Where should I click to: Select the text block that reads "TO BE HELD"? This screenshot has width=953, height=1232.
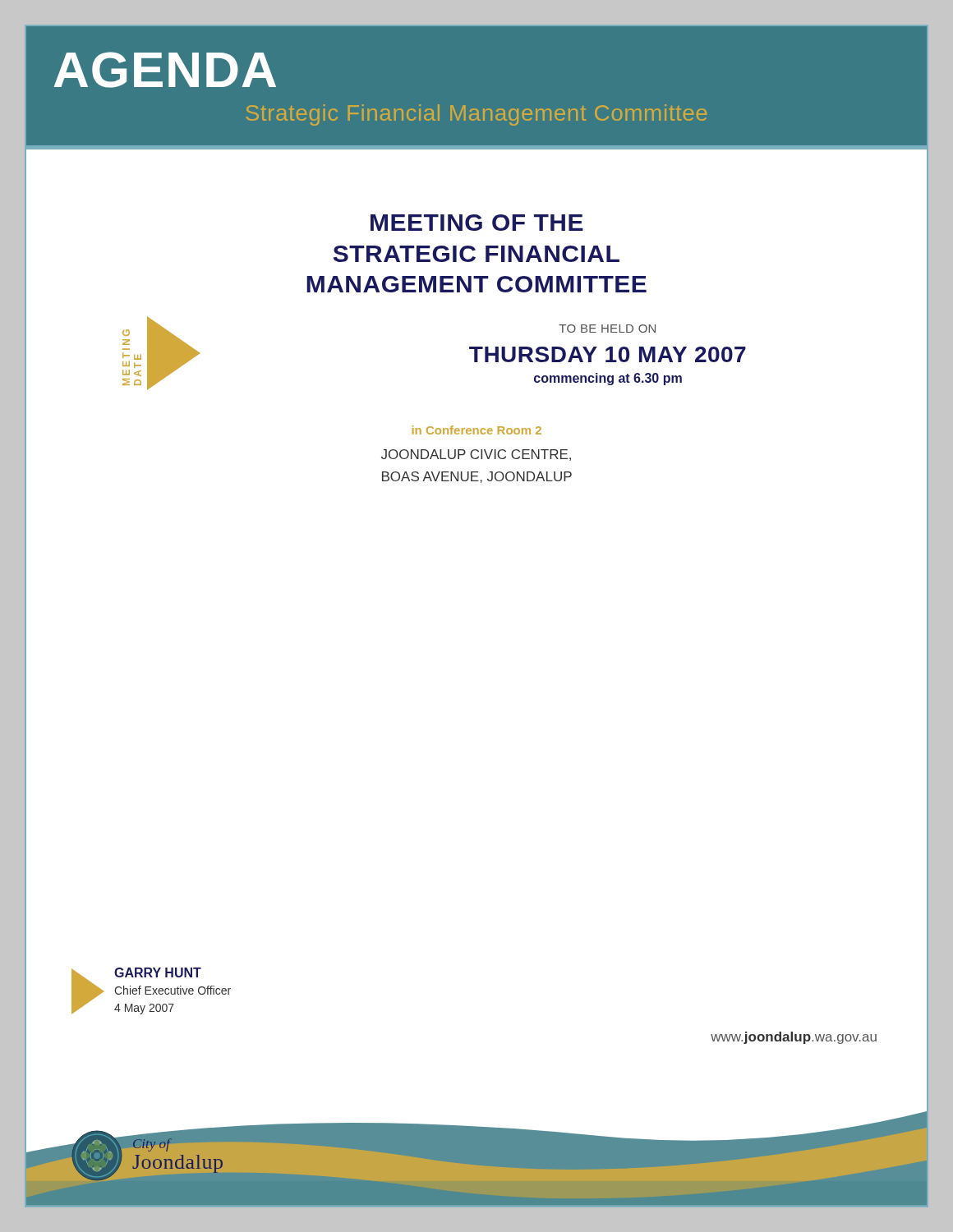click(x=608, y=353)
